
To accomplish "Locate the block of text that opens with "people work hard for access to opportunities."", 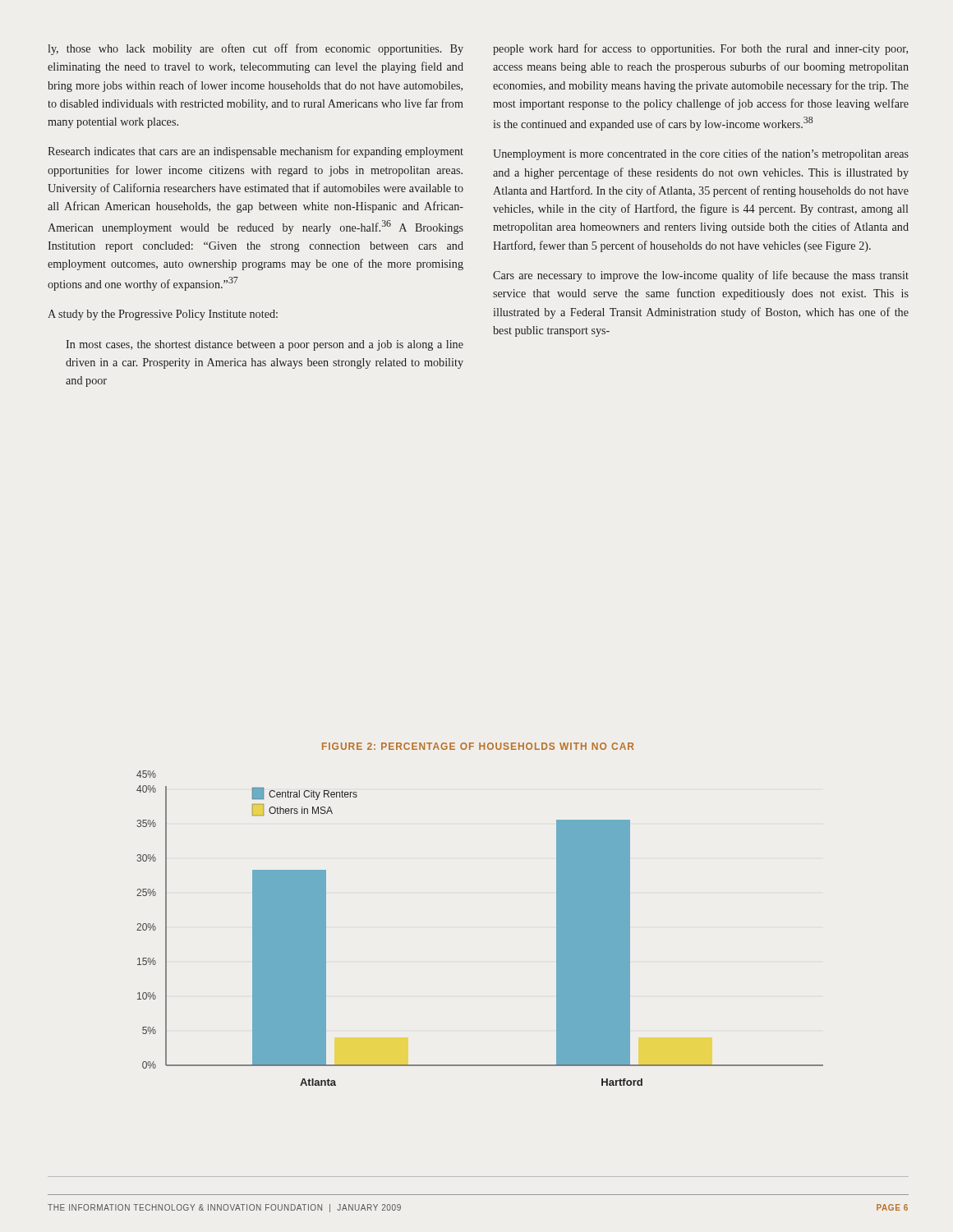I will tap(701, 86).
